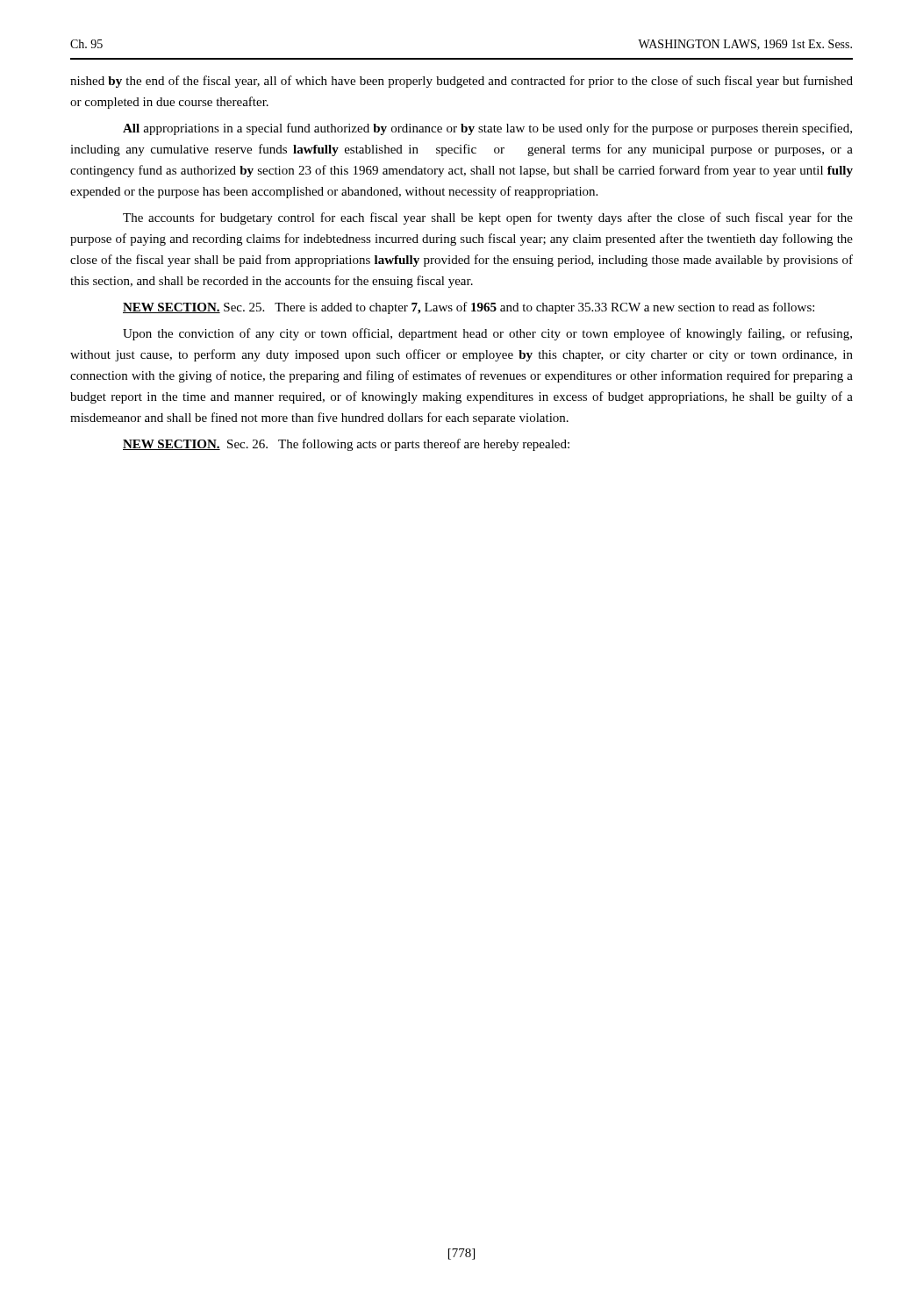Click the passage that begins "Upon the conviction of any city"

tap(462, 376)
